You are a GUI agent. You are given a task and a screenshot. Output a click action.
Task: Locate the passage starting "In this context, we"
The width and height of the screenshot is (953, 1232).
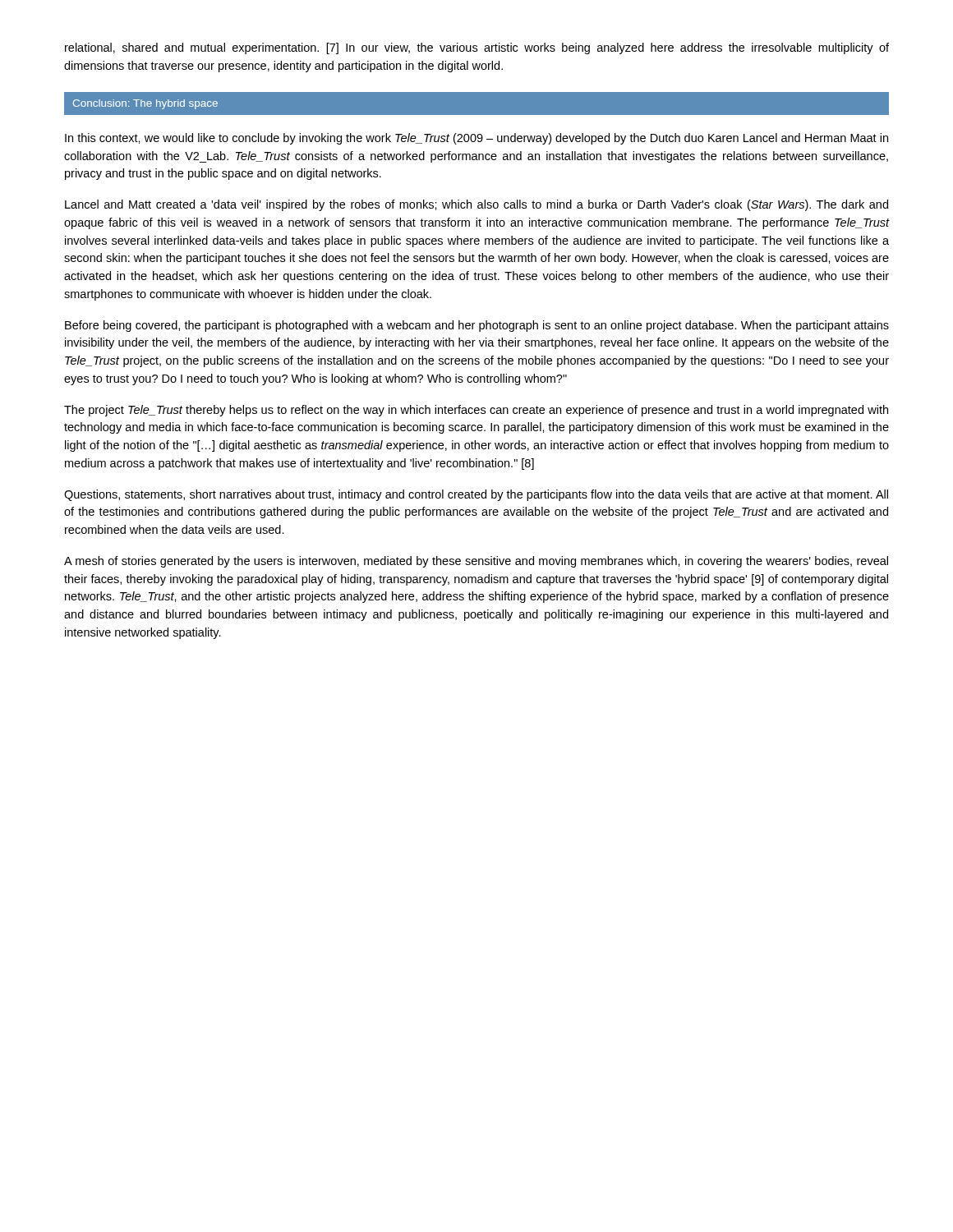(476, 156)
